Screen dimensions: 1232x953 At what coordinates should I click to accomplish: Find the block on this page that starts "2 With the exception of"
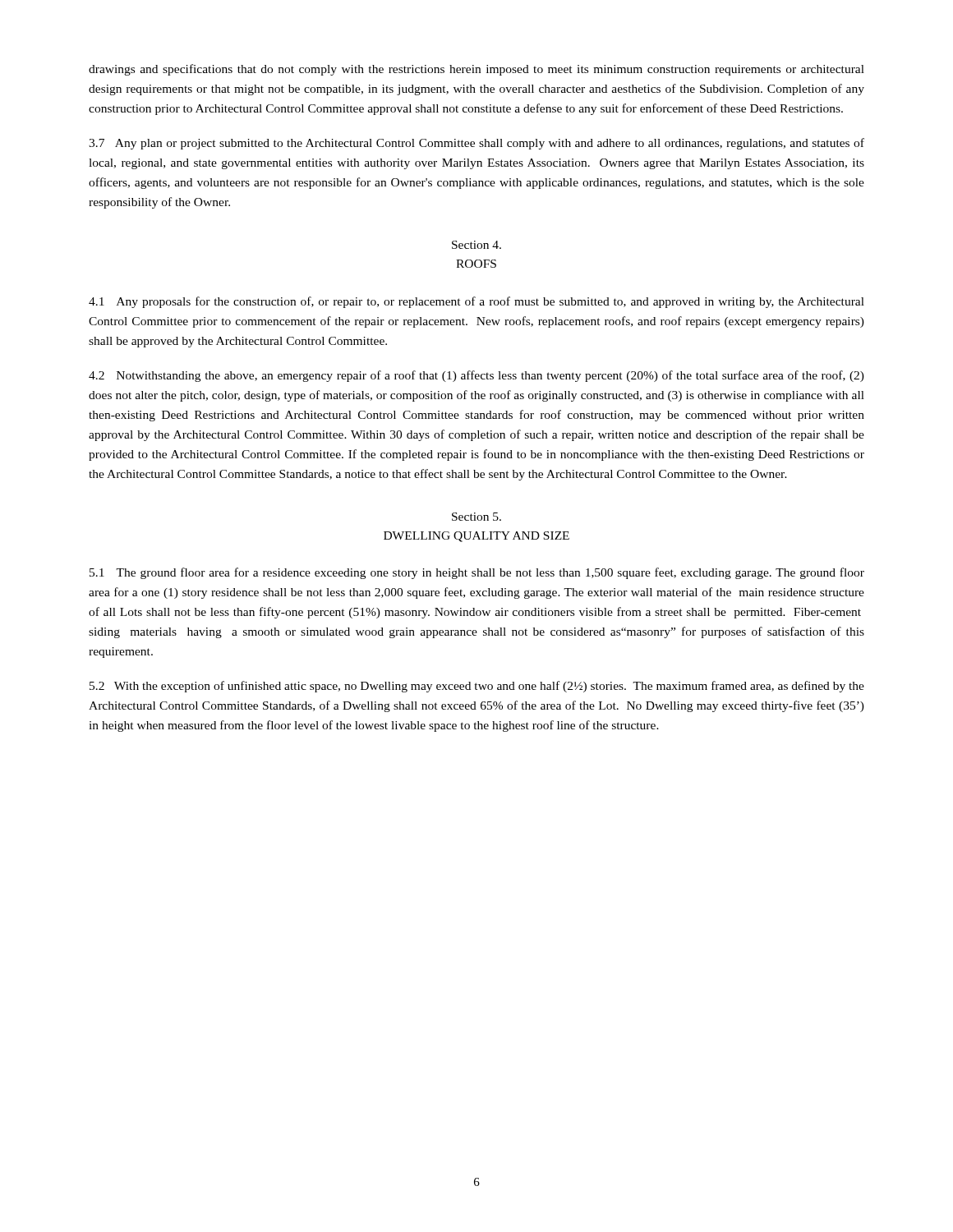(476, 705)
